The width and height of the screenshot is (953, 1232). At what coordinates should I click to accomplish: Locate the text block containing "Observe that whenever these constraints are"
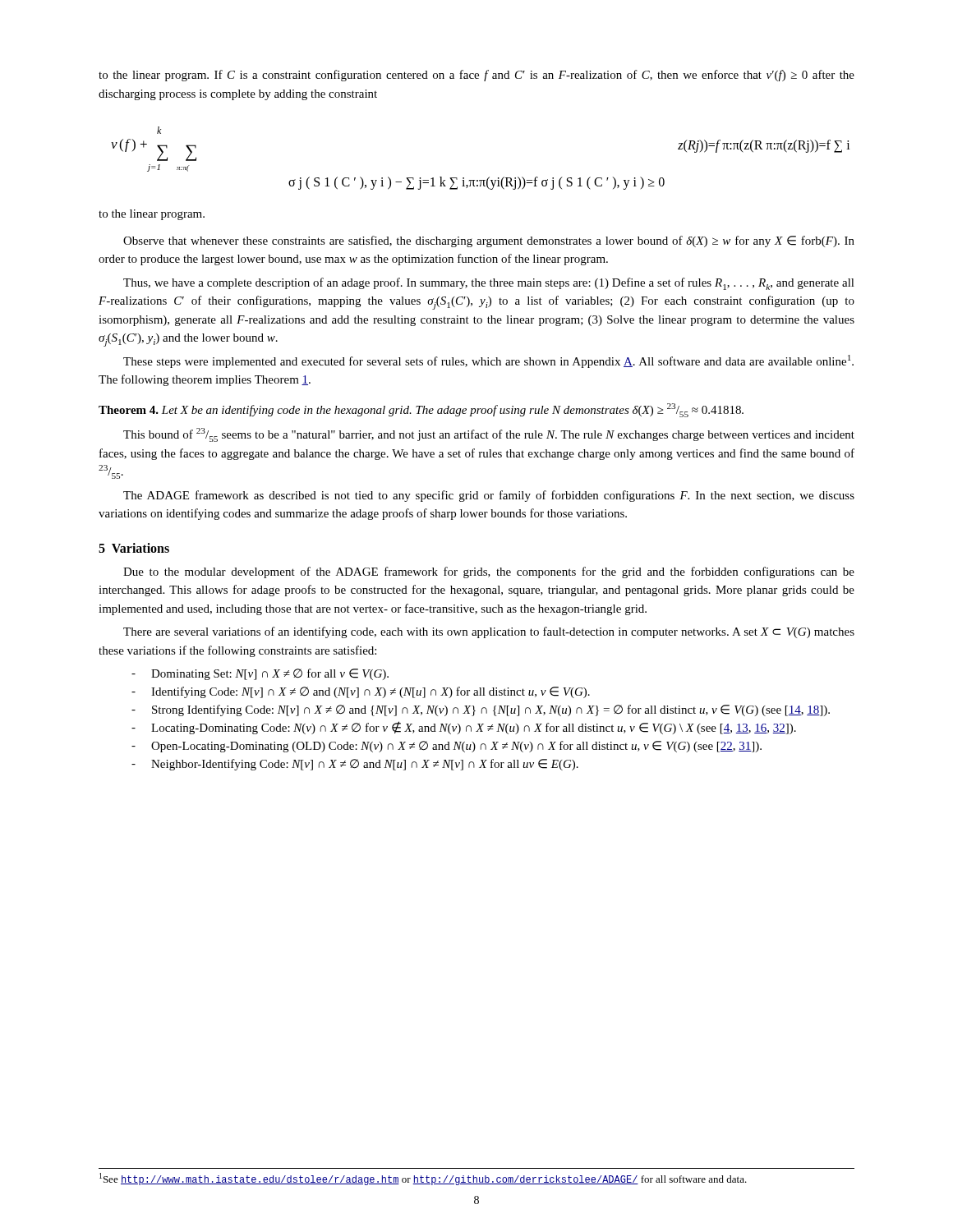click(x=476, y=249)
